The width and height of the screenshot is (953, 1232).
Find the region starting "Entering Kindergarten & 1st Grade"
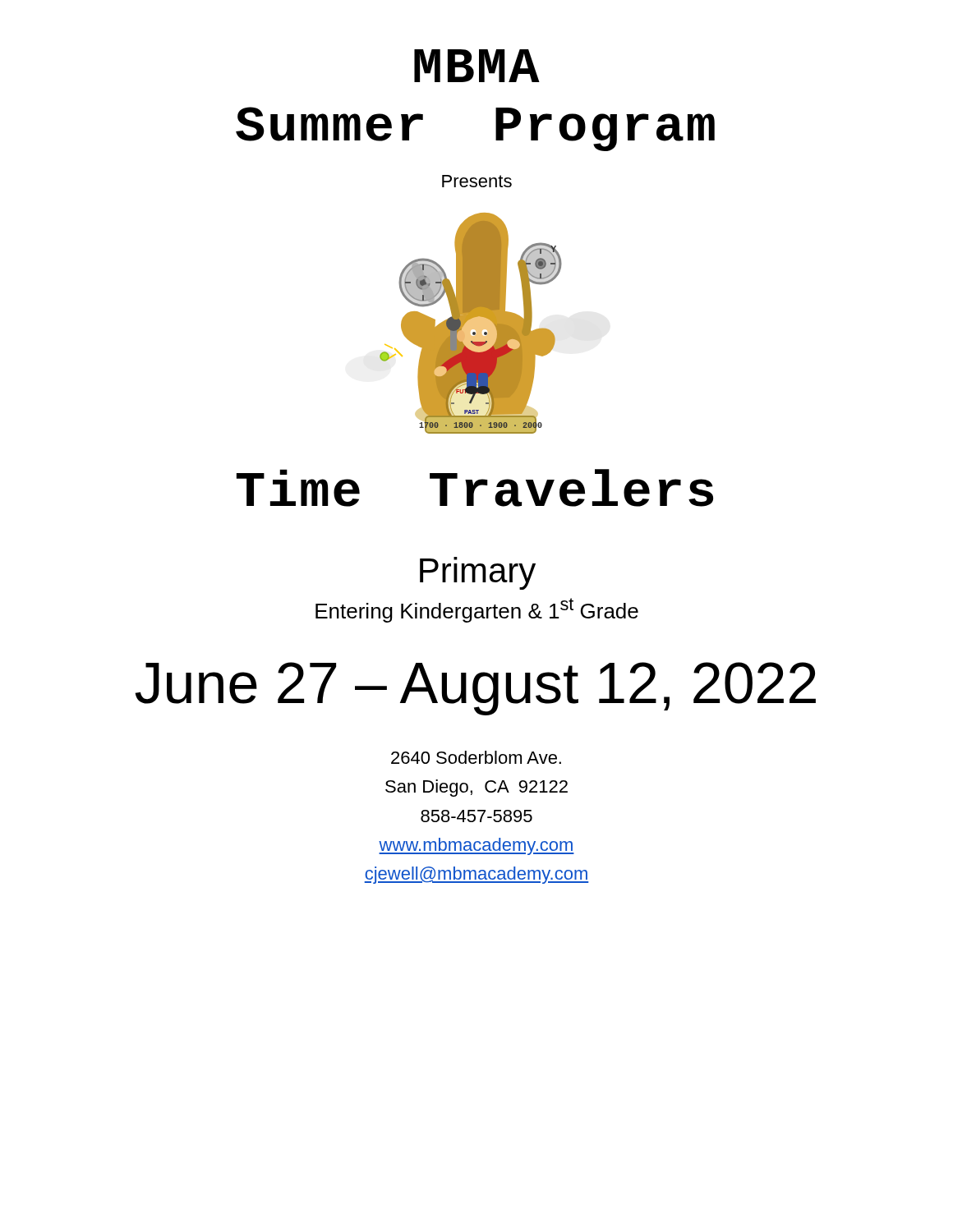476,609
